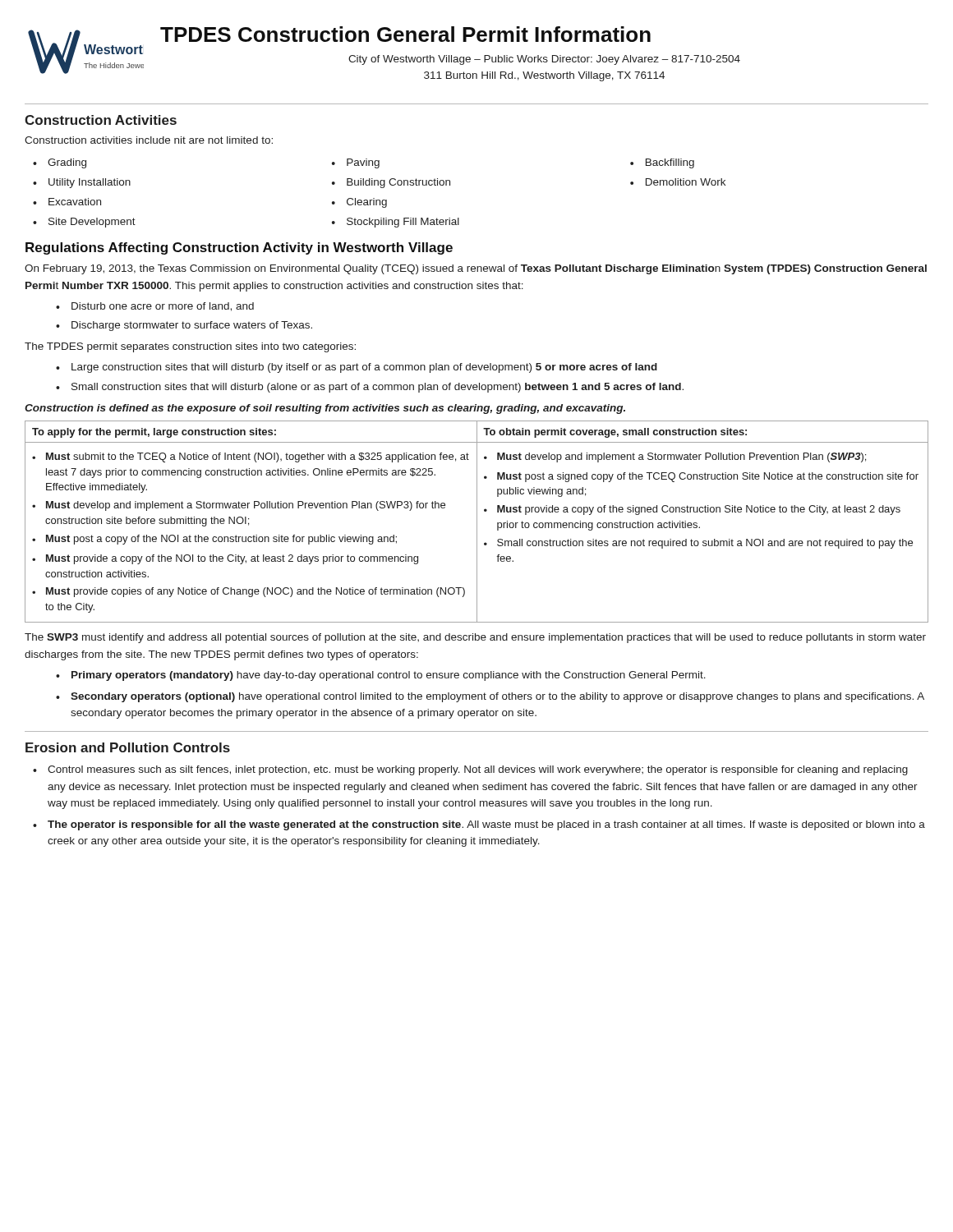Click on the block starting "•Building Construction"

[391, 183]
